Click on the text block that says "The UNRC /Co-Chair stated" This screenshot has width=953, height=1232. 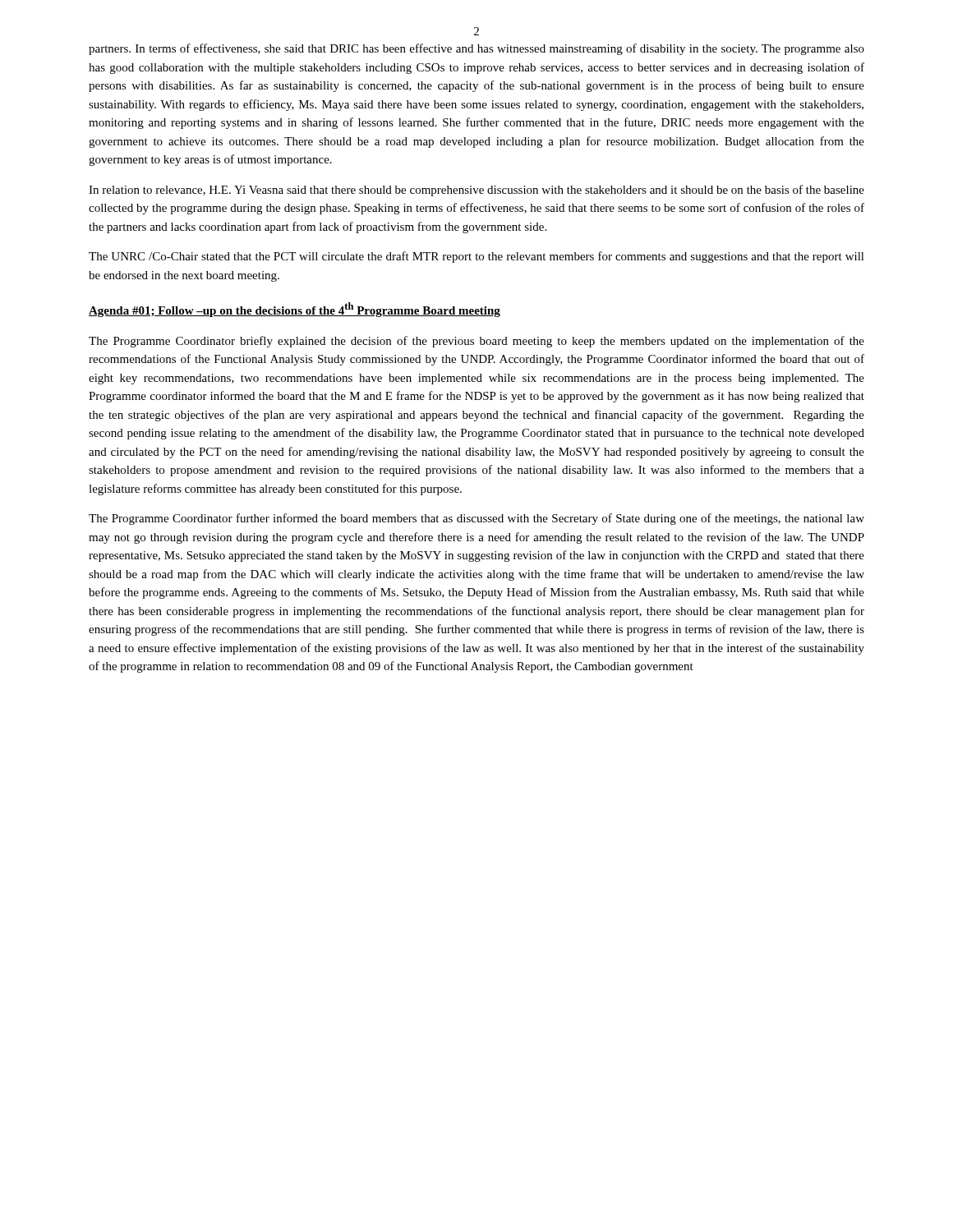click(x=476, y=266)
